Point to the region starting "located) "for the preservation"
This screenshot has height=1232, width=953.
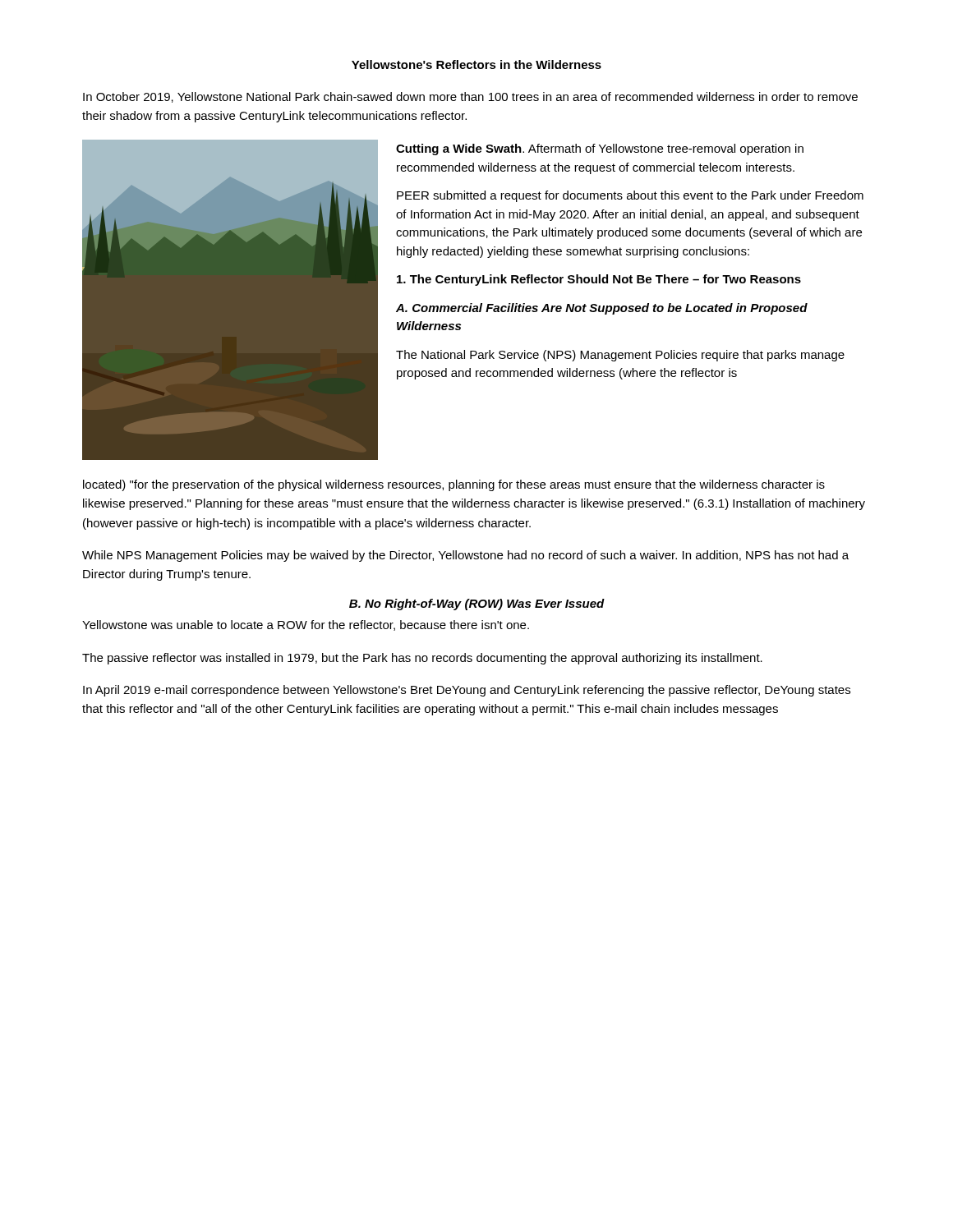474,503
